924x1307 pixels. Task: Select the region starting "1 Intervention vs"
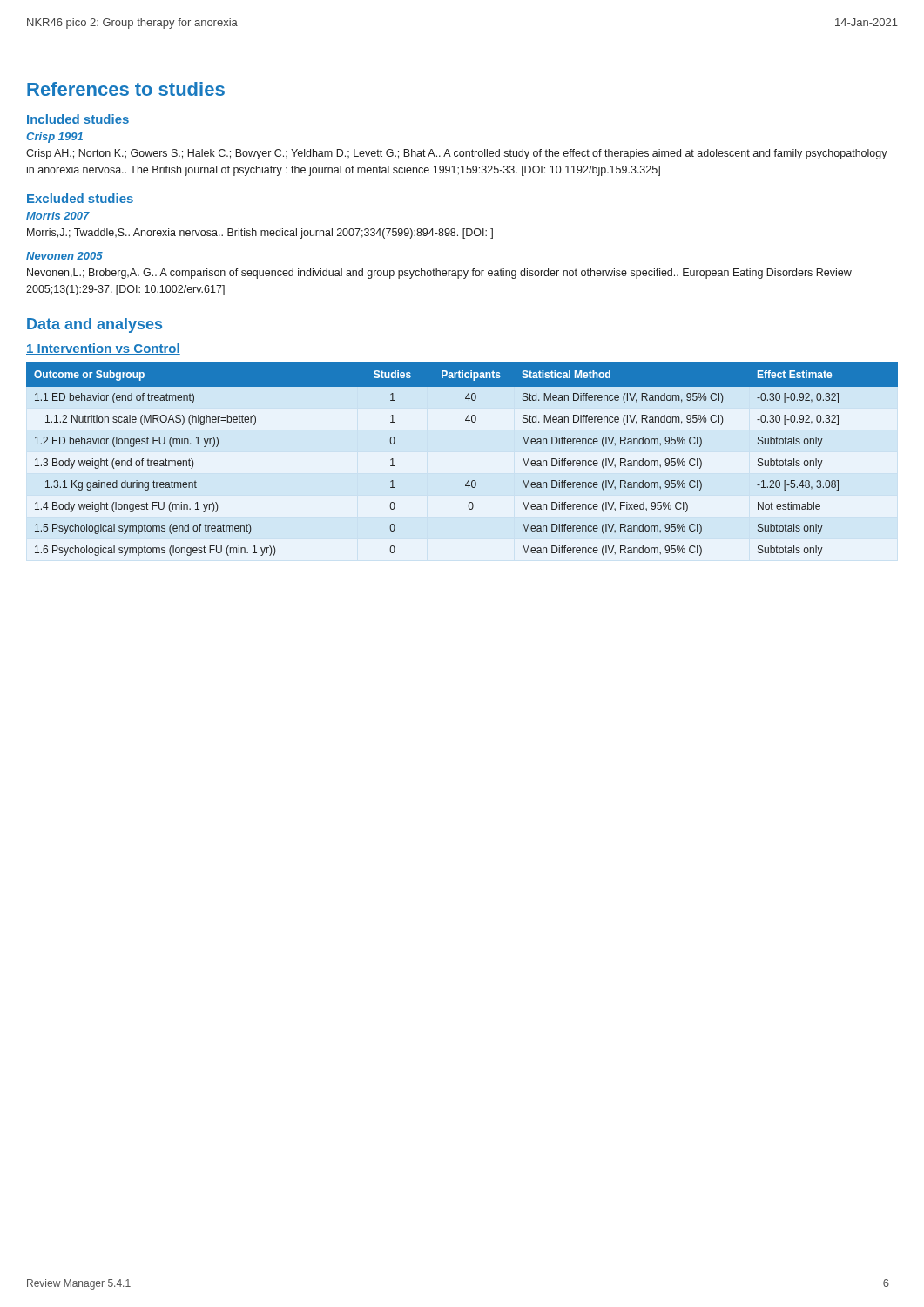(103, 348)
